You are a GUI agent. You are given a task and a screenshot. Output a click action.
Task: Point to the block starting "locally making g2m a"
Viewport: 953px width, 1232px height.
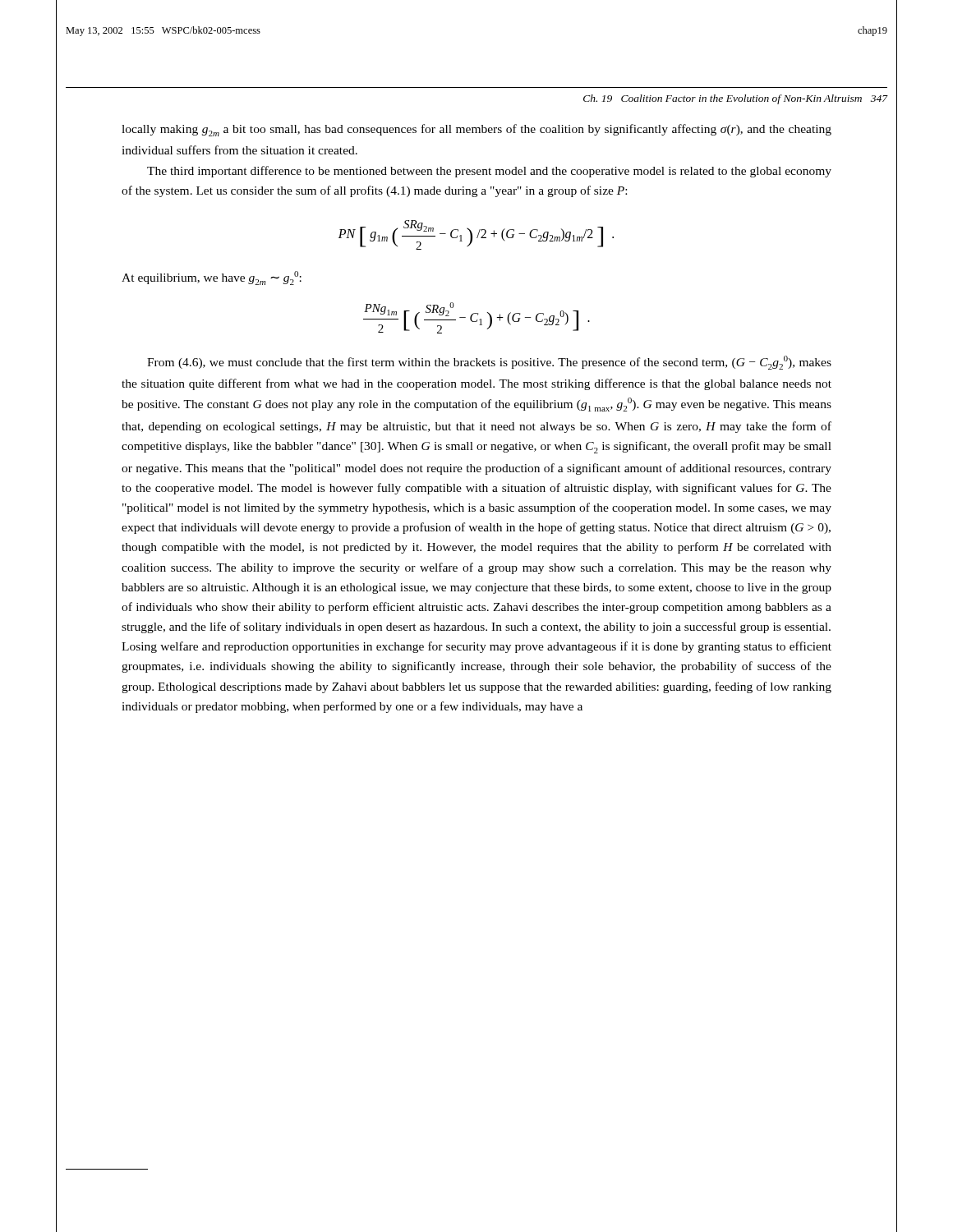click(x=476, y=139)
